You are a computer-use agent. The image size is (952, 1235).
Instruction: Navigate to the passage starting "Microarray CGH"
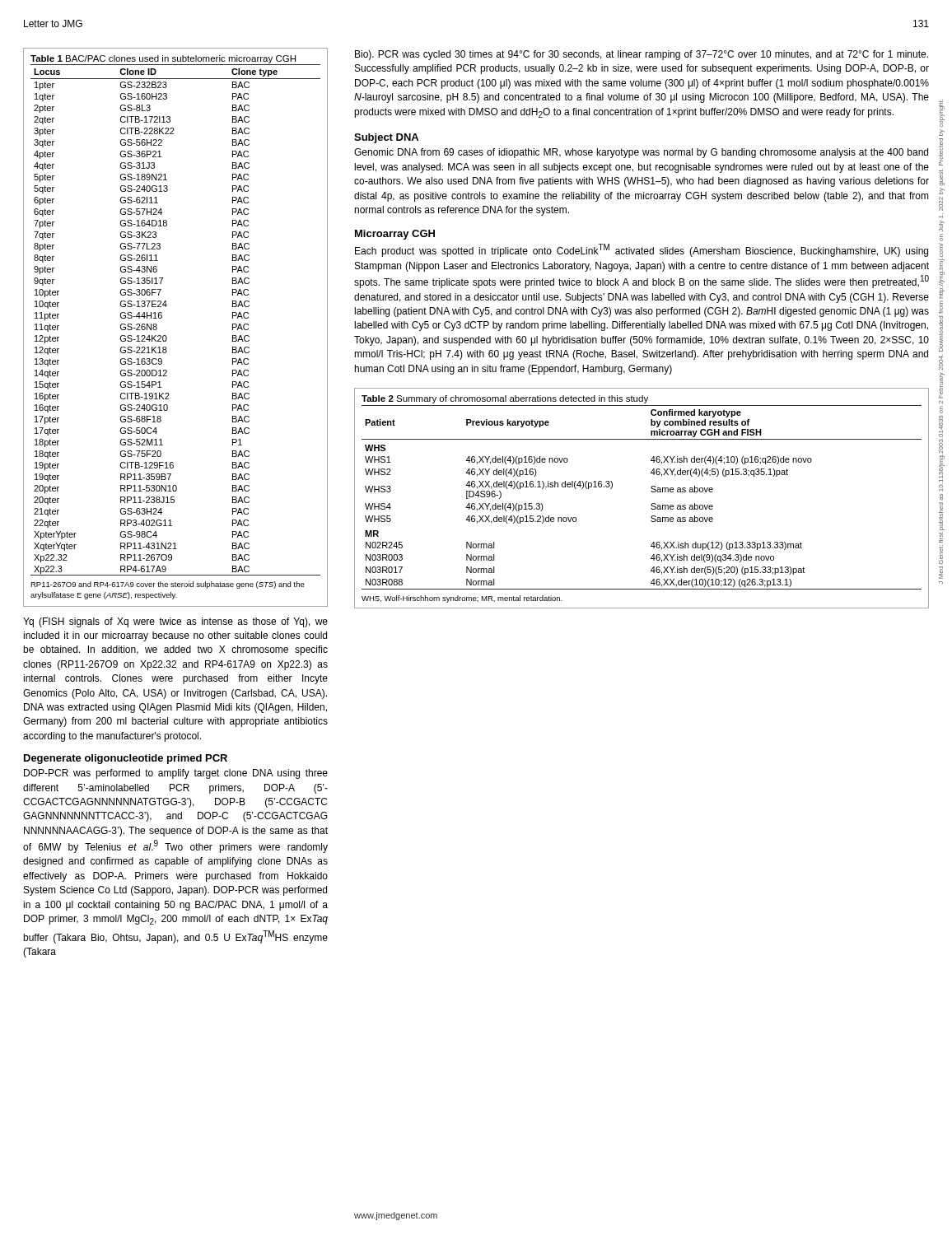[x=395, y=234]
